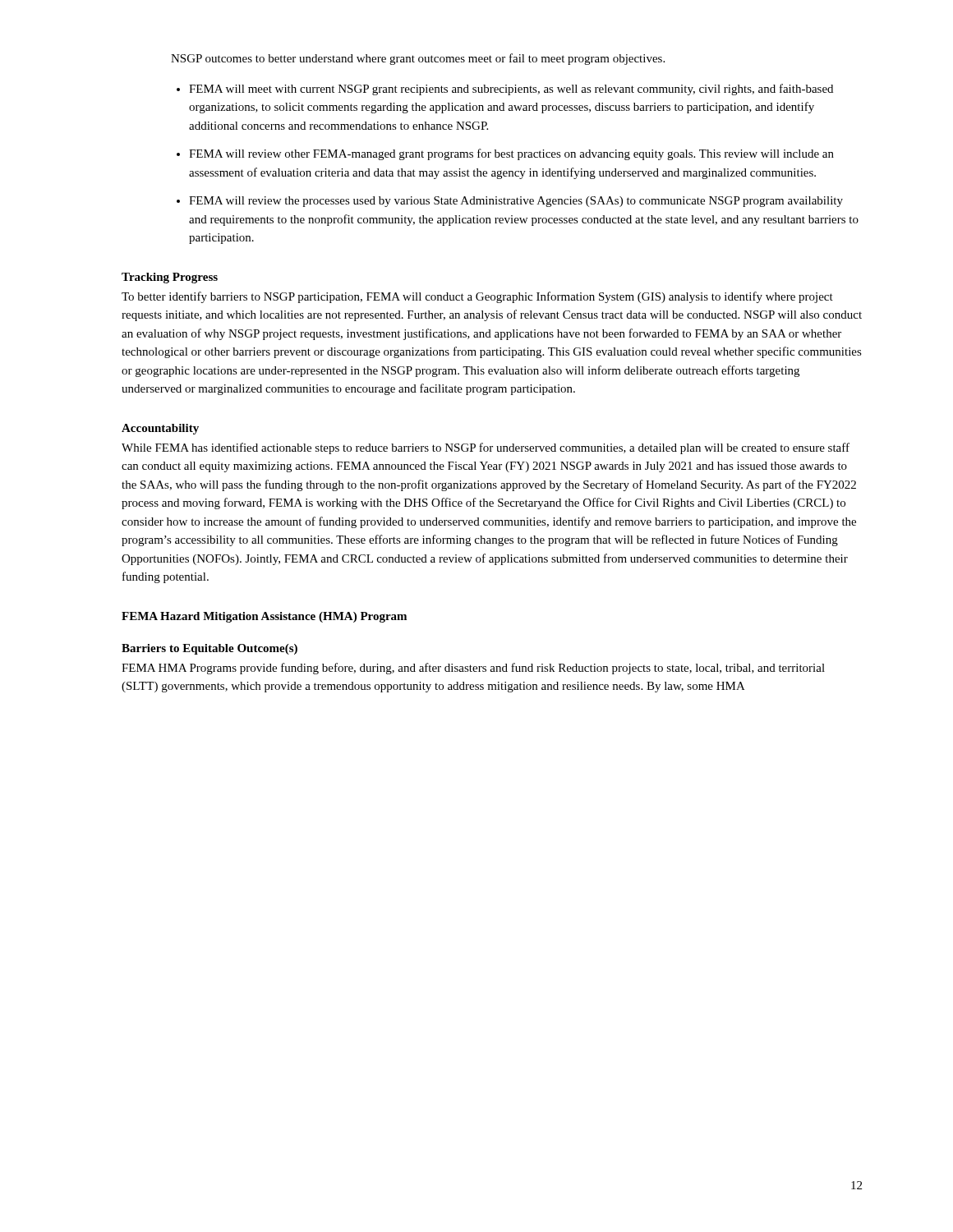
Task: Point to the block beginning "FEMA will meet with current NSGP grant"
Action: [x=511, y=107]
